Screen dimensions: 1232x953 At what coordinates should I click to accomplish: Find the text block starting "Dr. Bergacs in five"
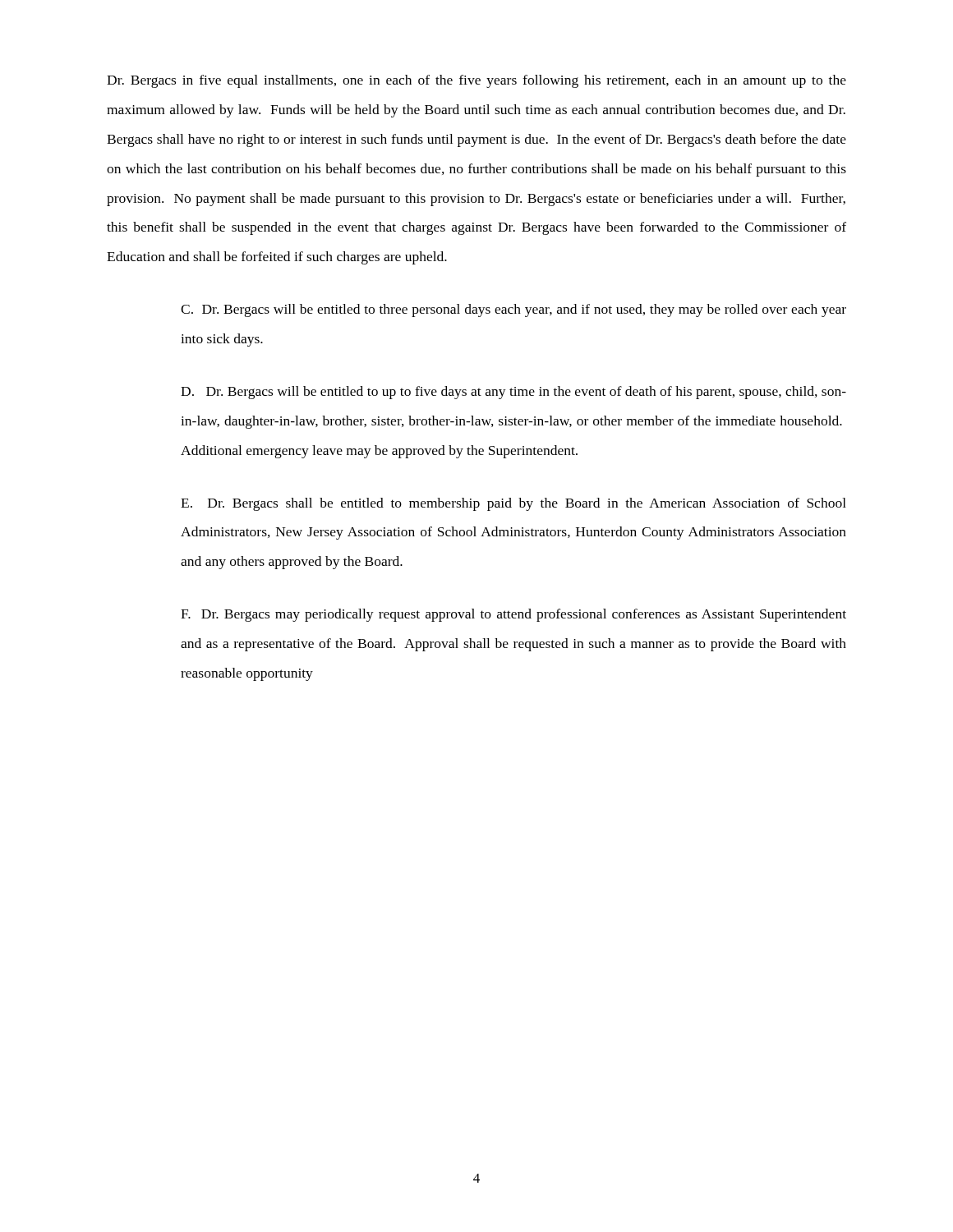[476, 168]
